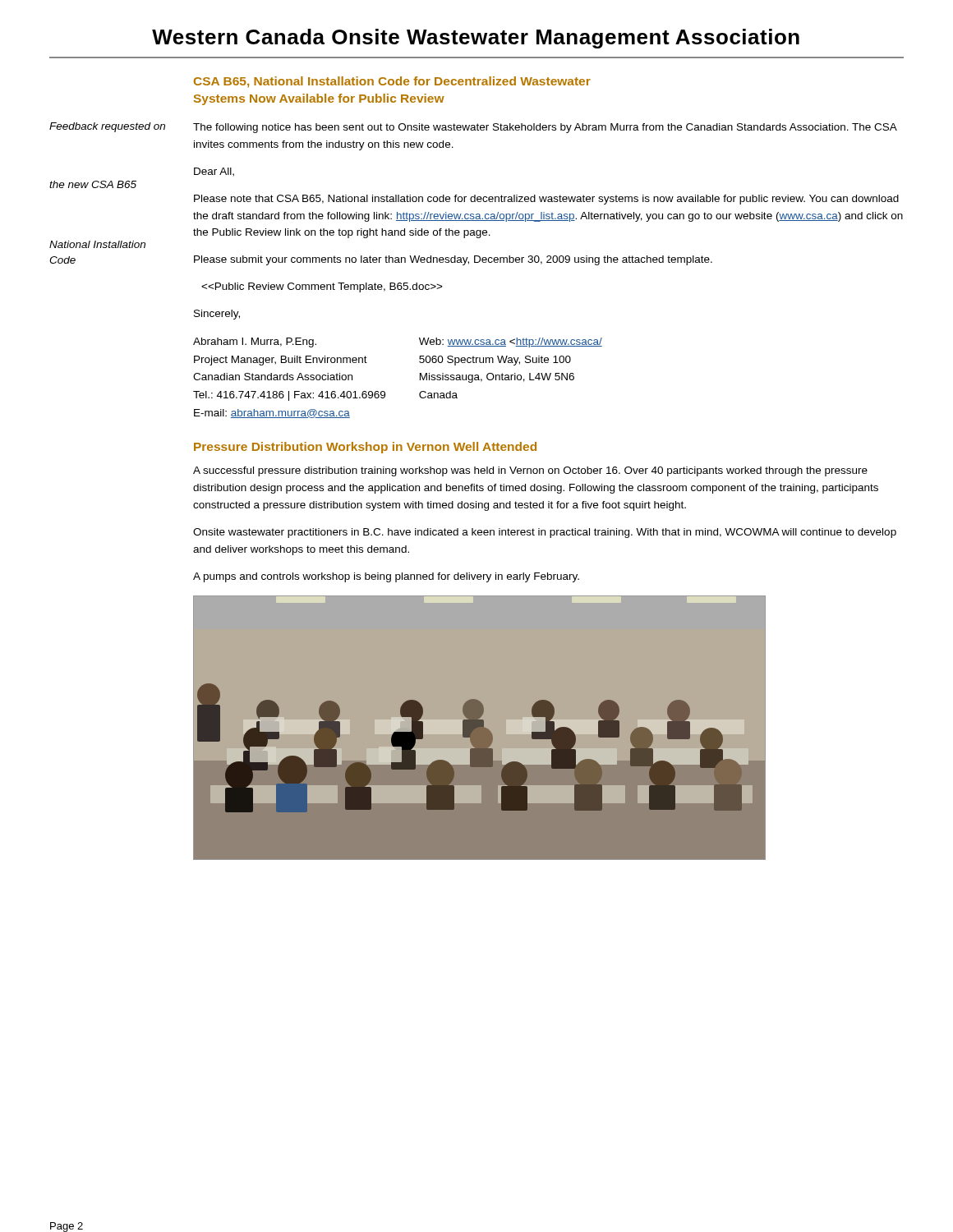Click where it says "Pressure Distribution Workshop in Vernon Well Attended"
The height and width of the screenshot is (1232, 953).
tap(365, 446)
